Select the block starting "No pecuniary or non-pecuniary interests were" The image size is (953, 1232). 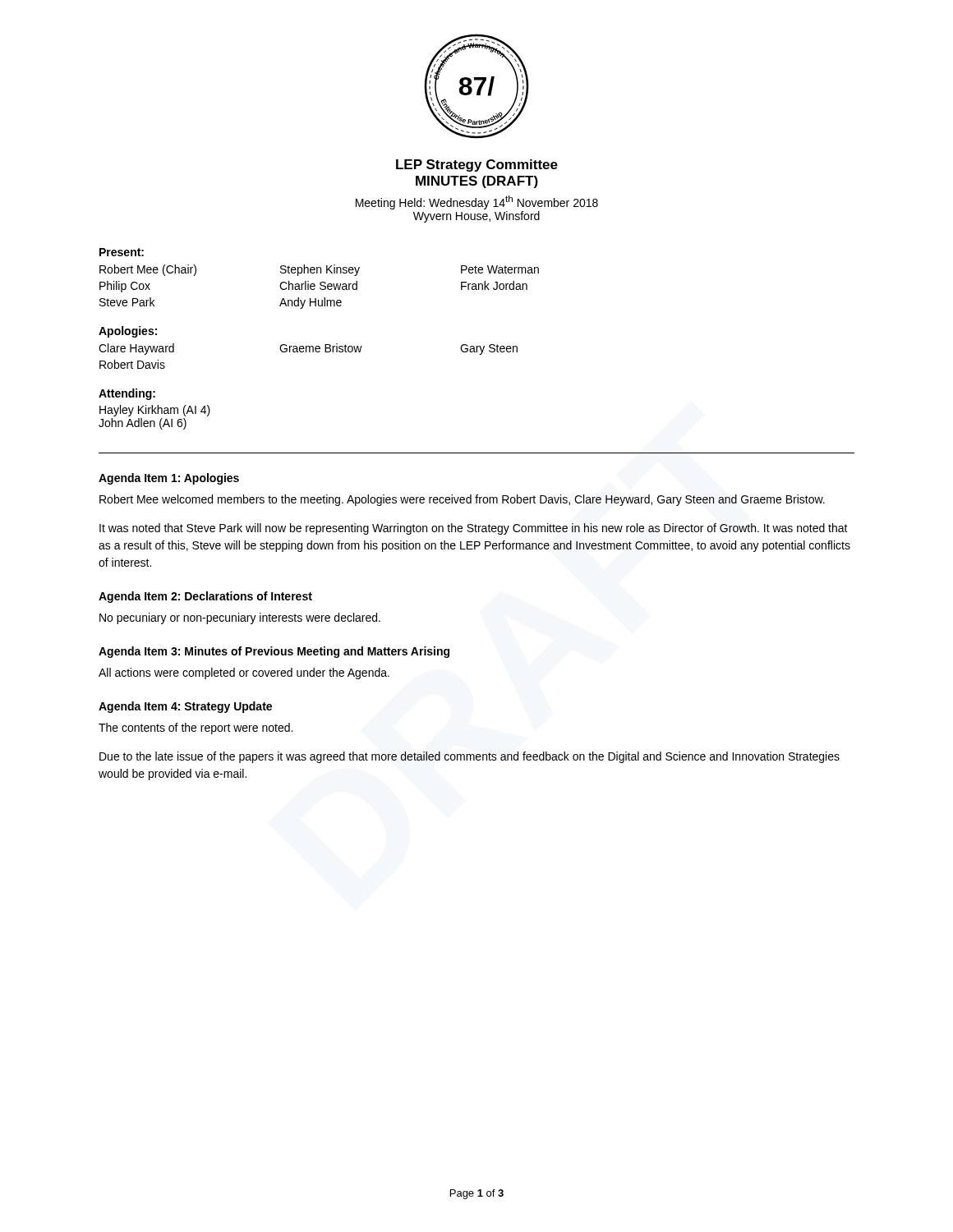pyautogui.click(x=240, y=617)
